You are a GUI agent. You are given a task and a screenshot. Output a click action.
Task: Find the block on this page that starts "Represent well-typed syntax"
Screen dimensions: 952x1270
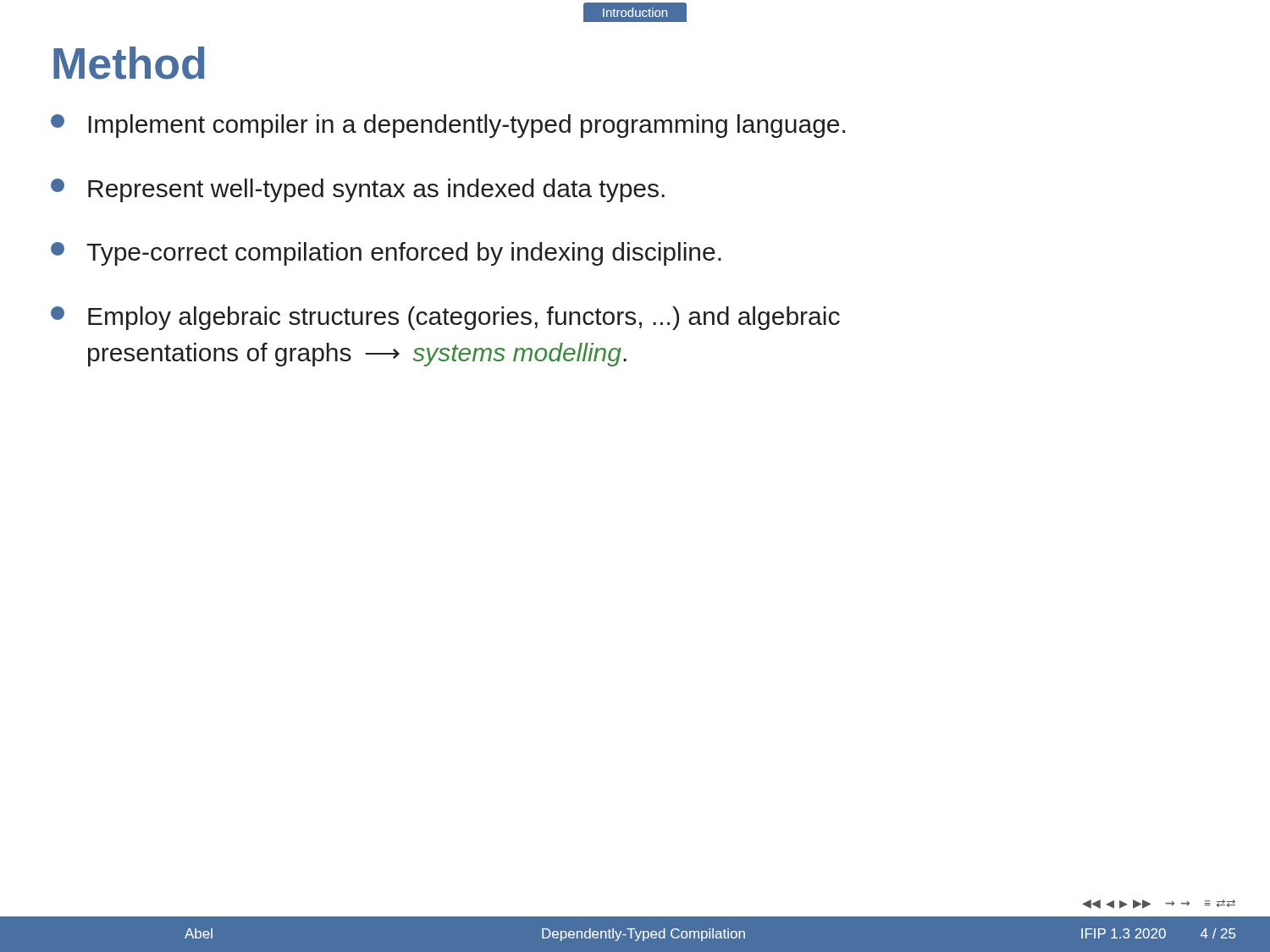coord(359,188)
